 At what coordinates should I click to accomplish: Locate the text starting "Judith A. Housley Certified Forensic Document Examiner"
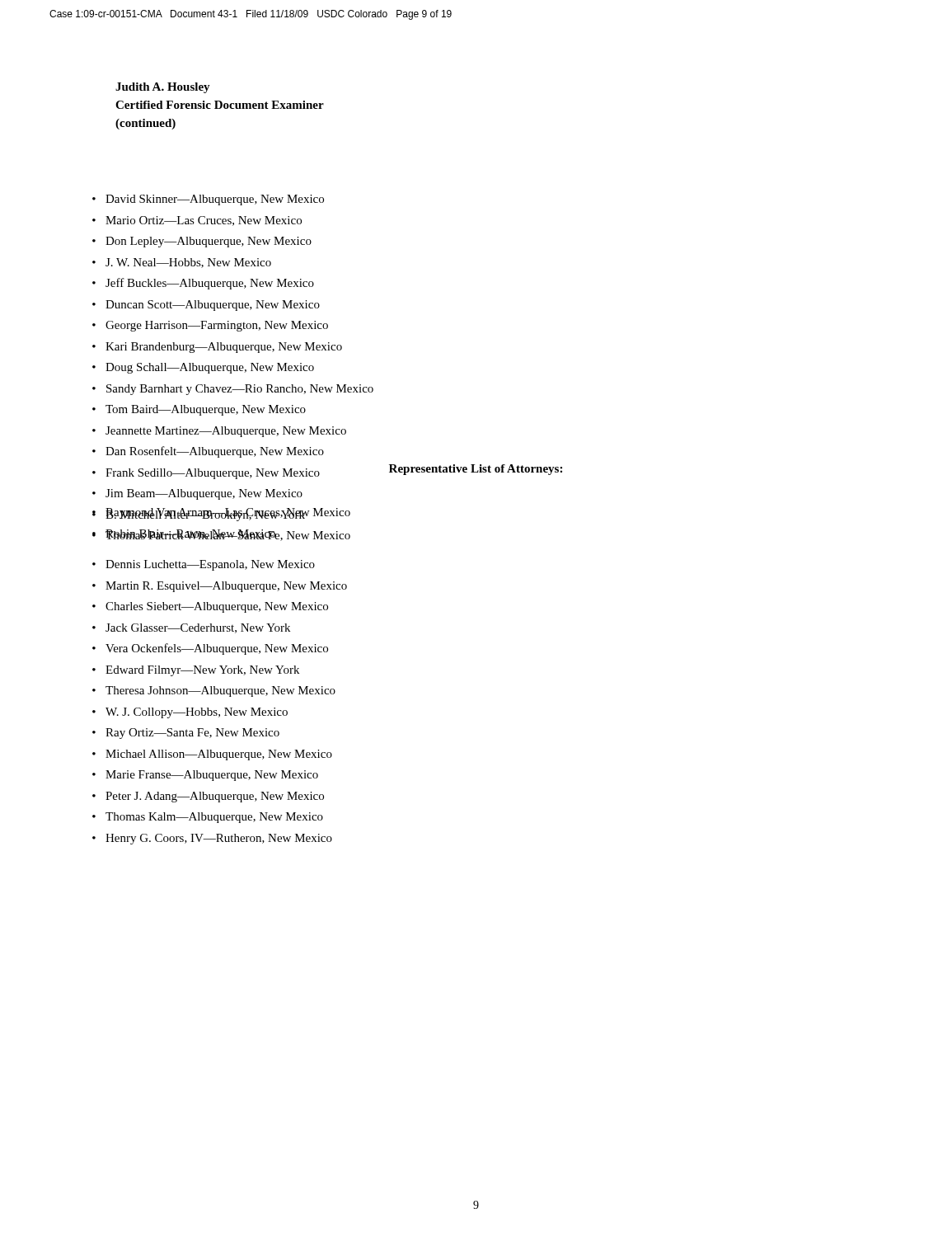[219, 105]
